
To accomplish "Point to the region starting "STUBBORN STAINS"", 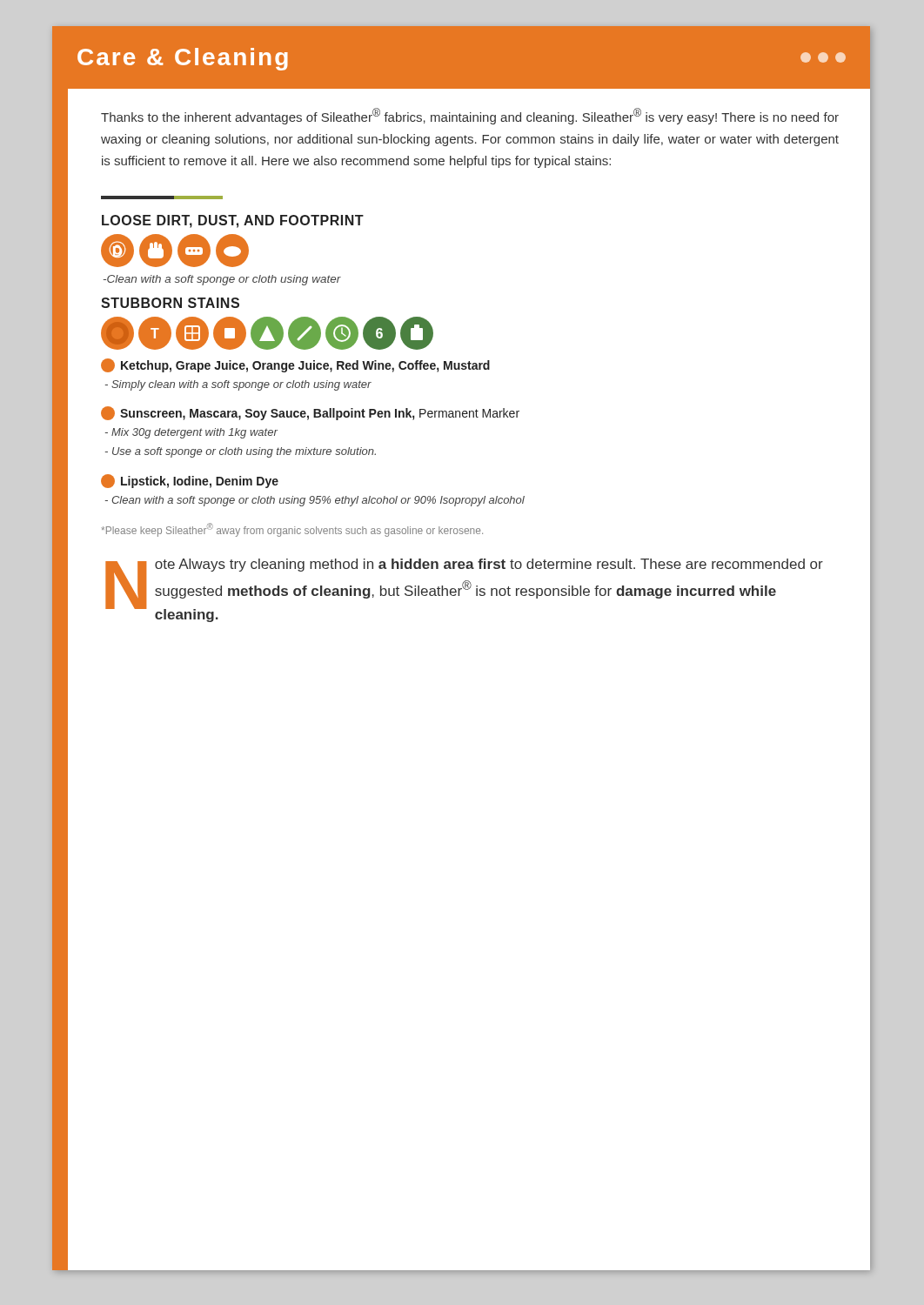I will [x=171, y=303].
